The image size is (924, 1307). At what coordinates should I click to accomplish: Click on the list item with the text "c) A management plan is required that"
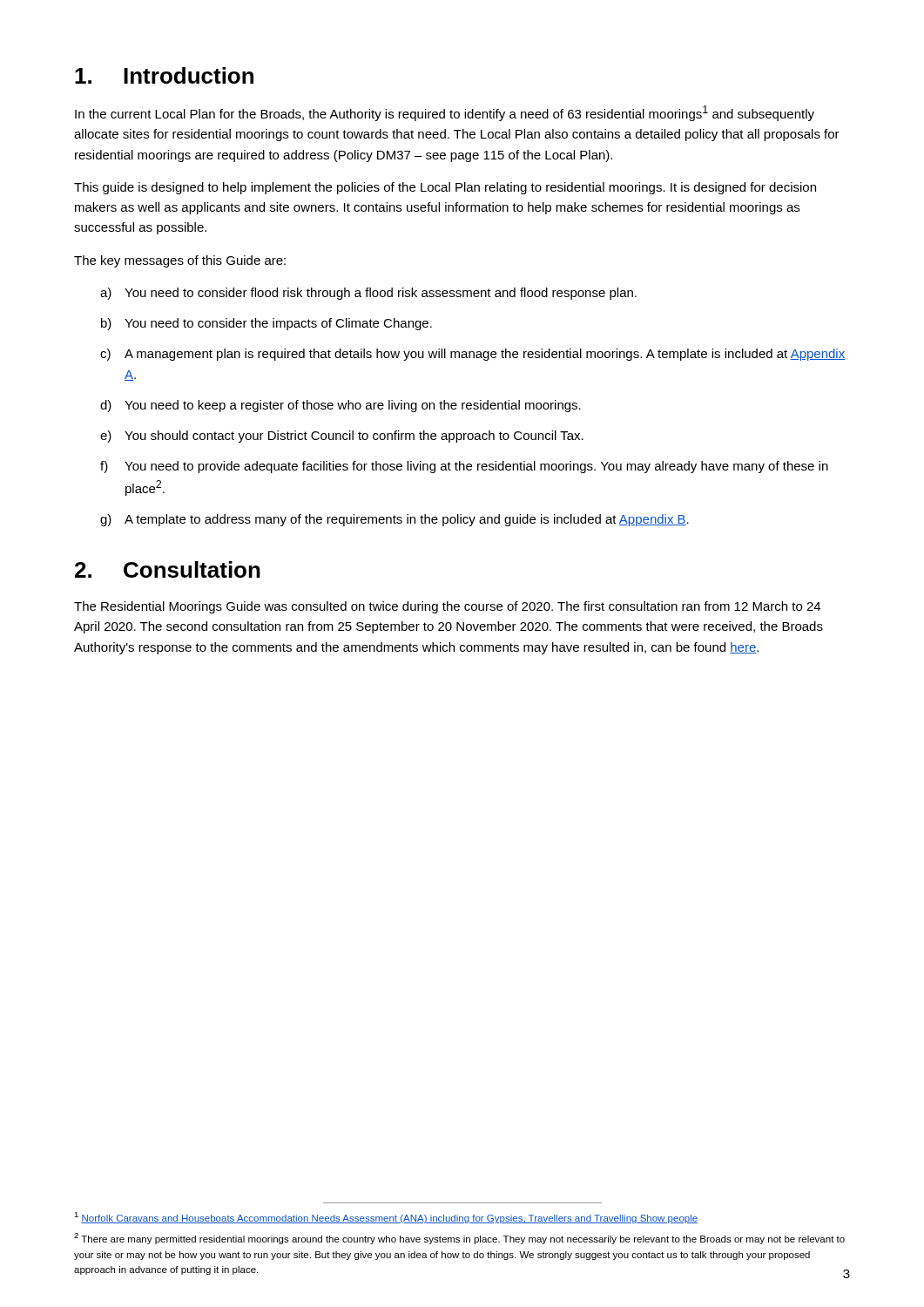tap(475, 364)
